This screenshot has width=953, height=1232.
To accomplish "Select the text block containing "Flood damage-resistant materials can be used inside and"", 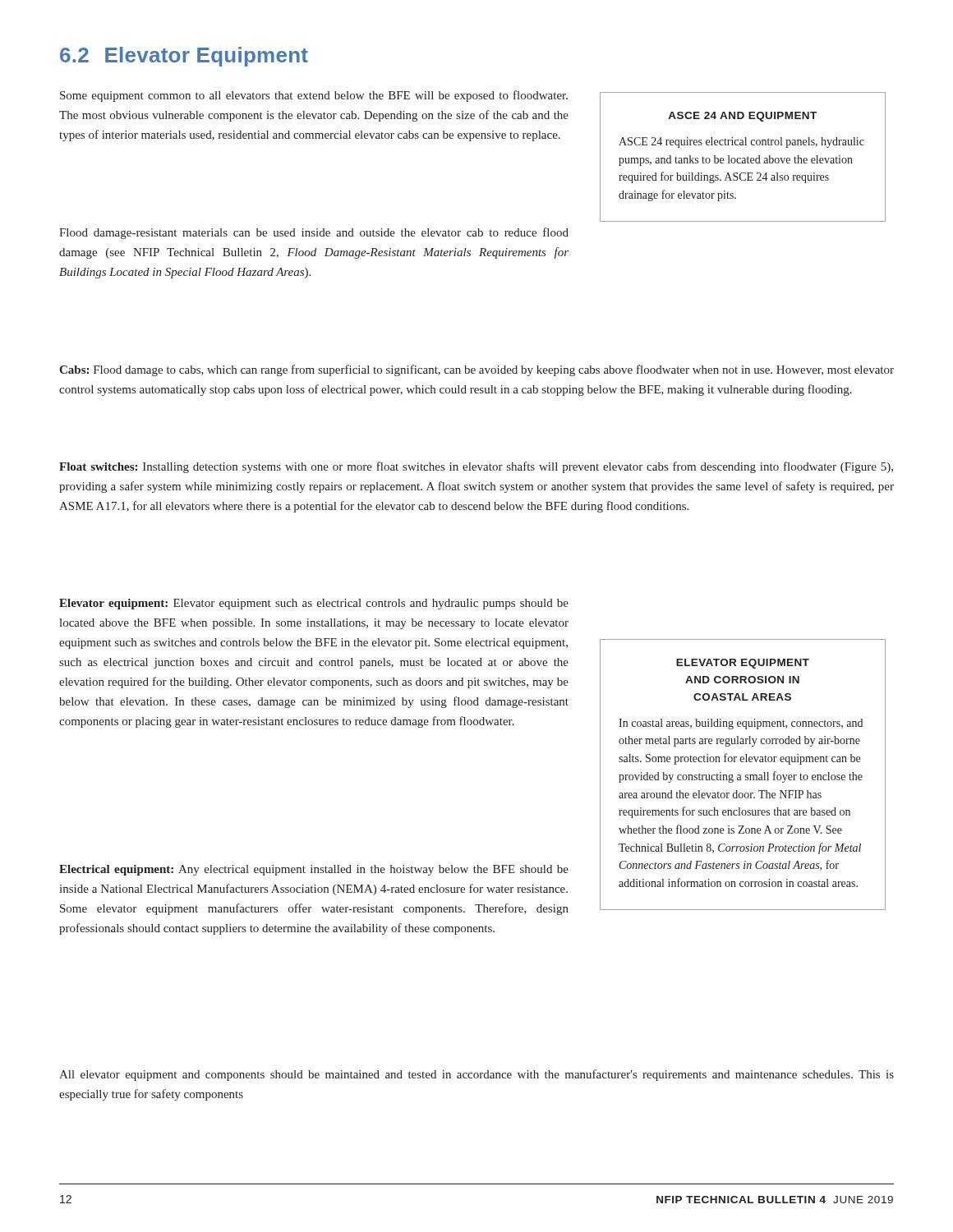I will click(x=314, y=252).
